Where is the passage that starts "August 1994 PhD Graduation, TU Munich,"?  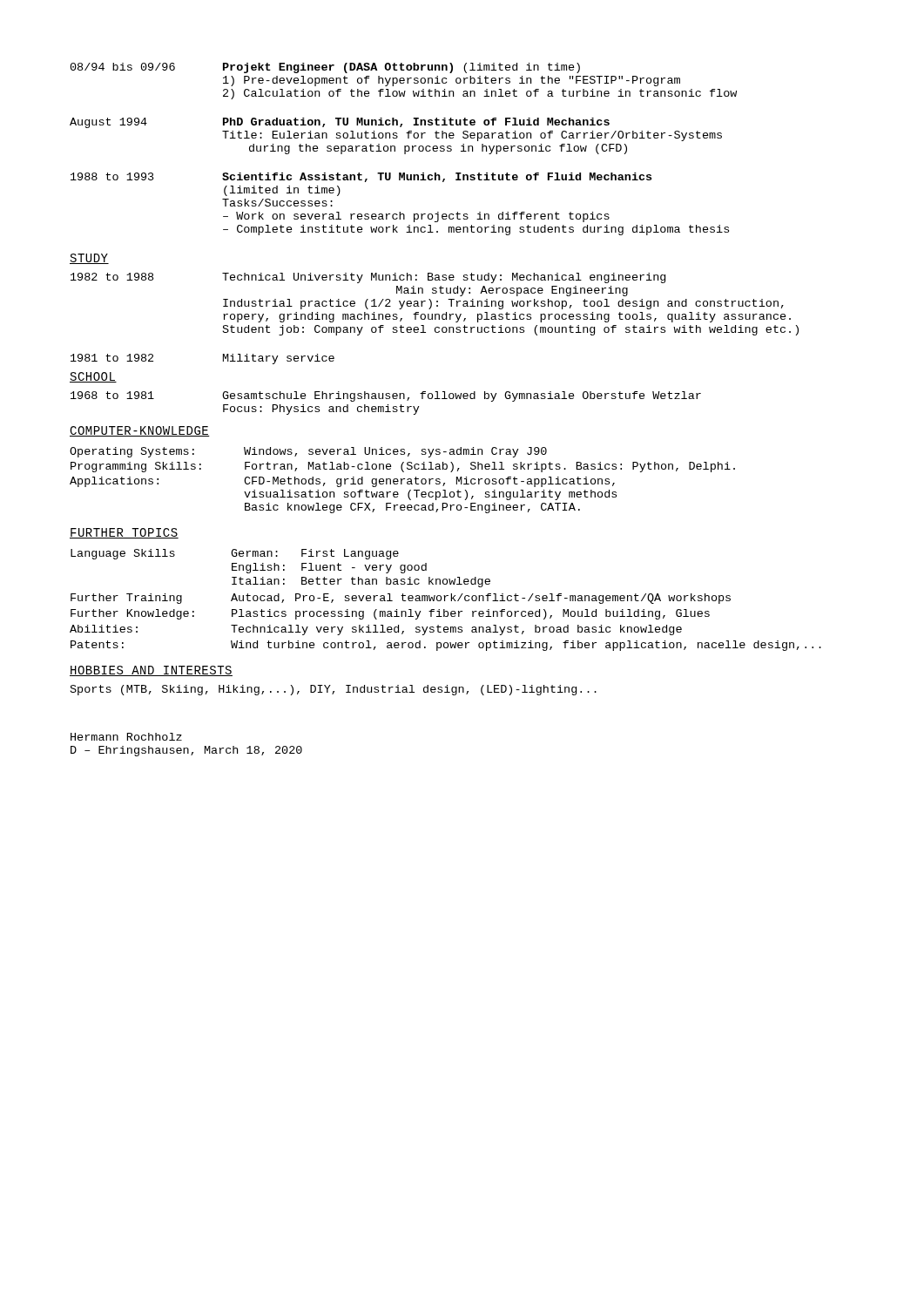point(462,136)
